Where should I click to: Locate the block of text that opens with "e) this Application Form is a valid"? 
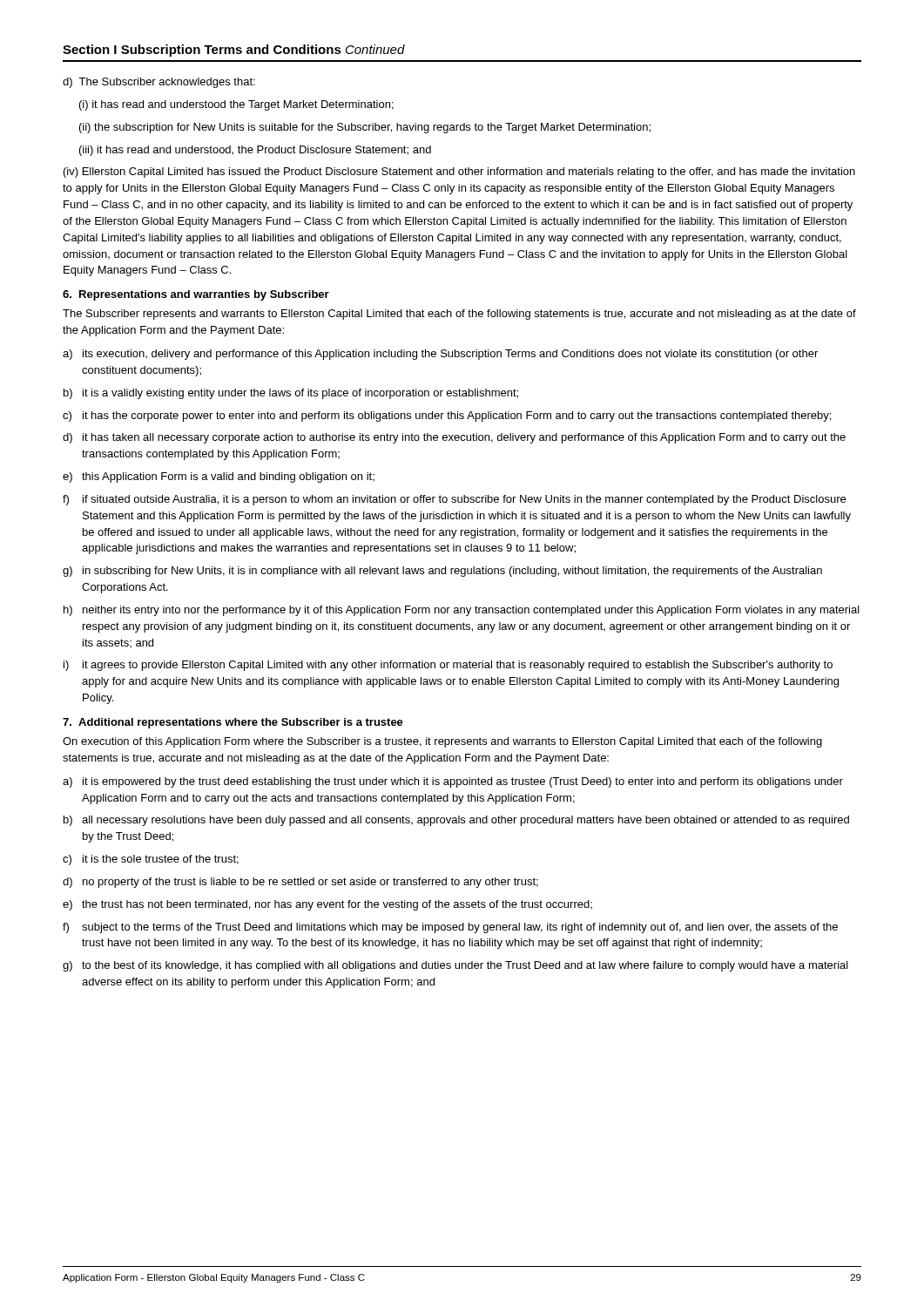point(219,477)
